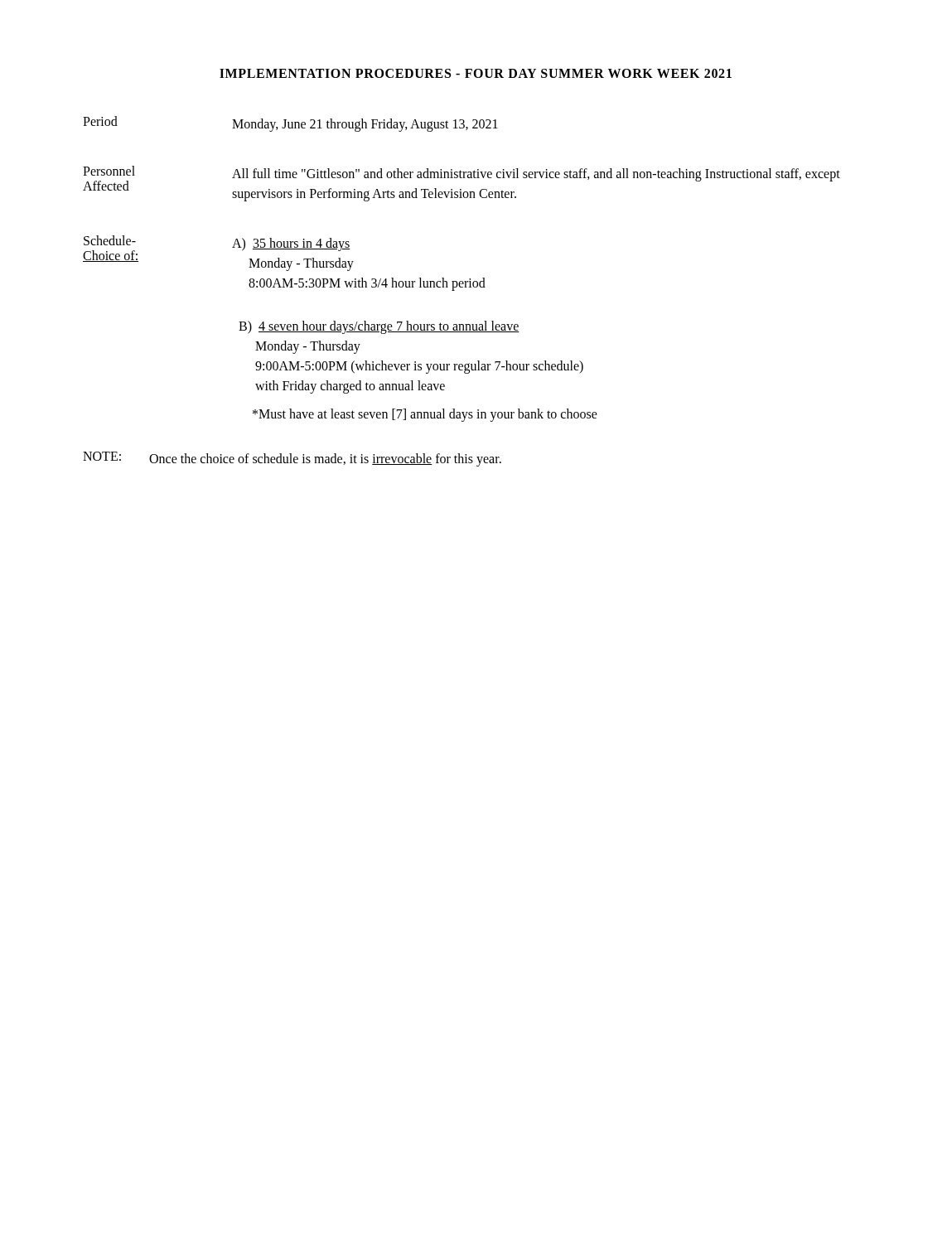Image resolution: width=952 pixels, height=1243 pixels.
Task: Locate the block of text that opens with "Schedule-Choice of: A) 35"
Action: tap(476, 329)
